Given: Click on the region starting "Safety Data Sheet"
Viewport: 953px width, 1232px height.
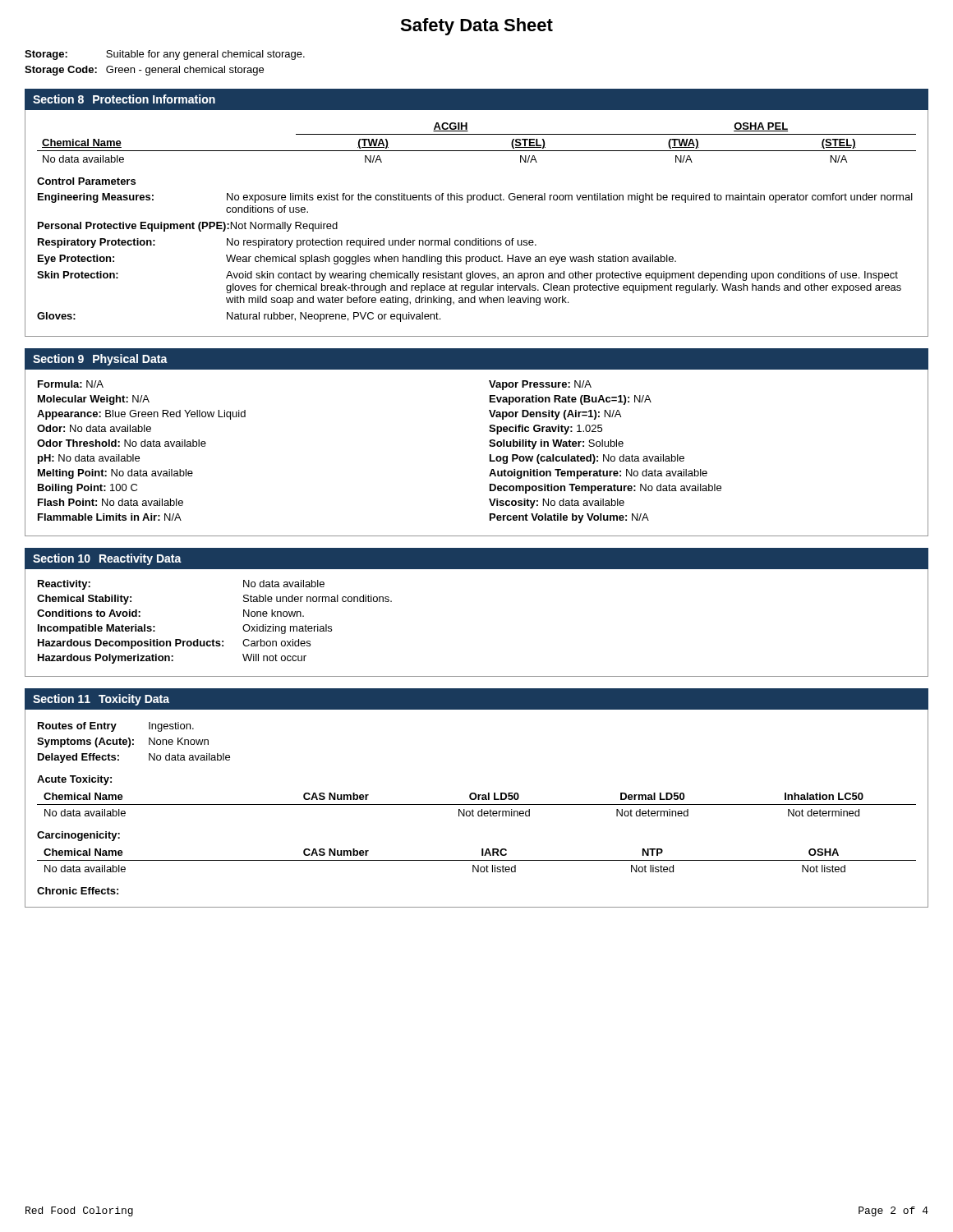Looking at the screenshot, I should (x=476, y=25).
